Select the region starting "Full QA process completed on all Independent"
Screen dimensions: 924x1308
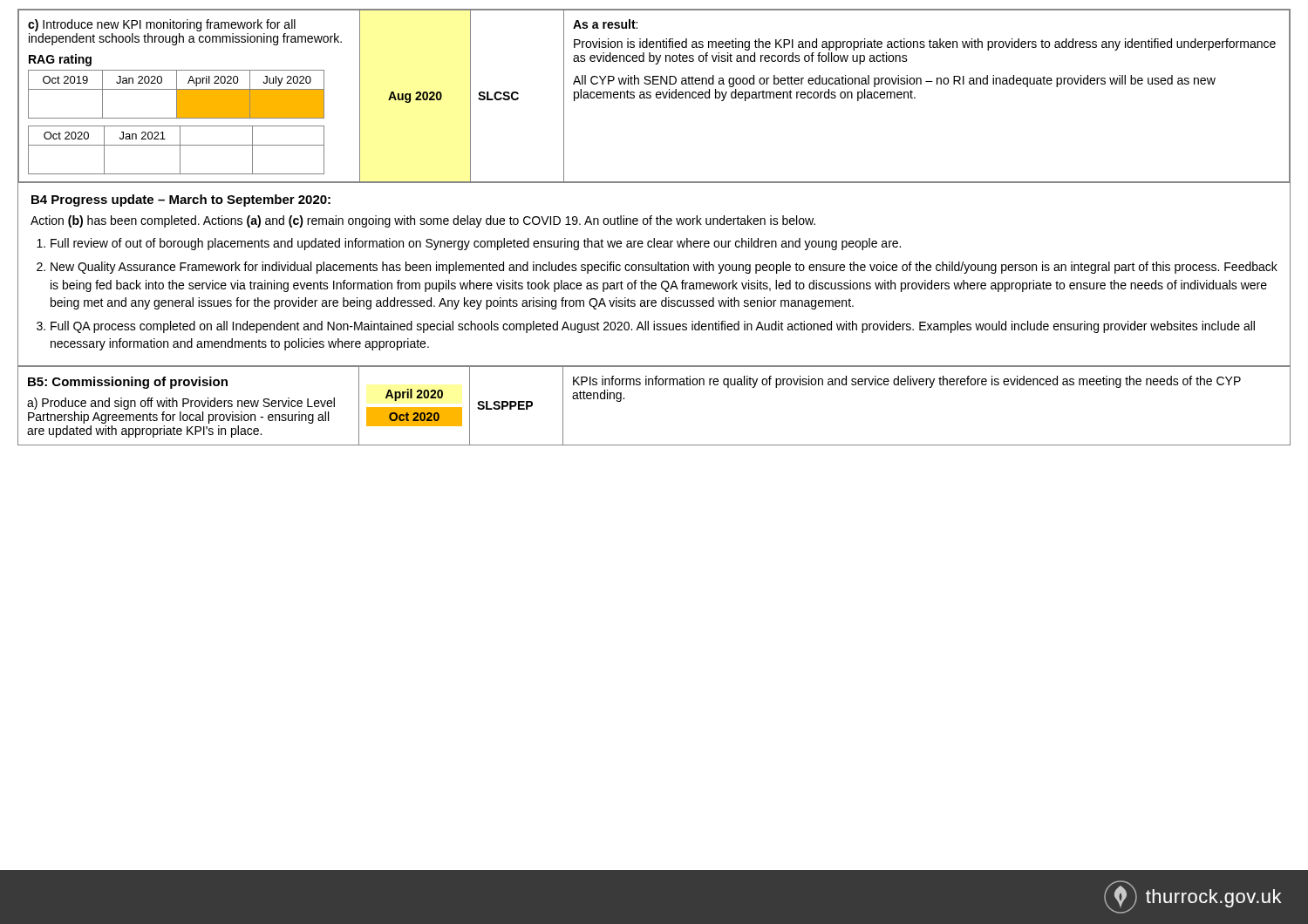[x=653, y=335]
